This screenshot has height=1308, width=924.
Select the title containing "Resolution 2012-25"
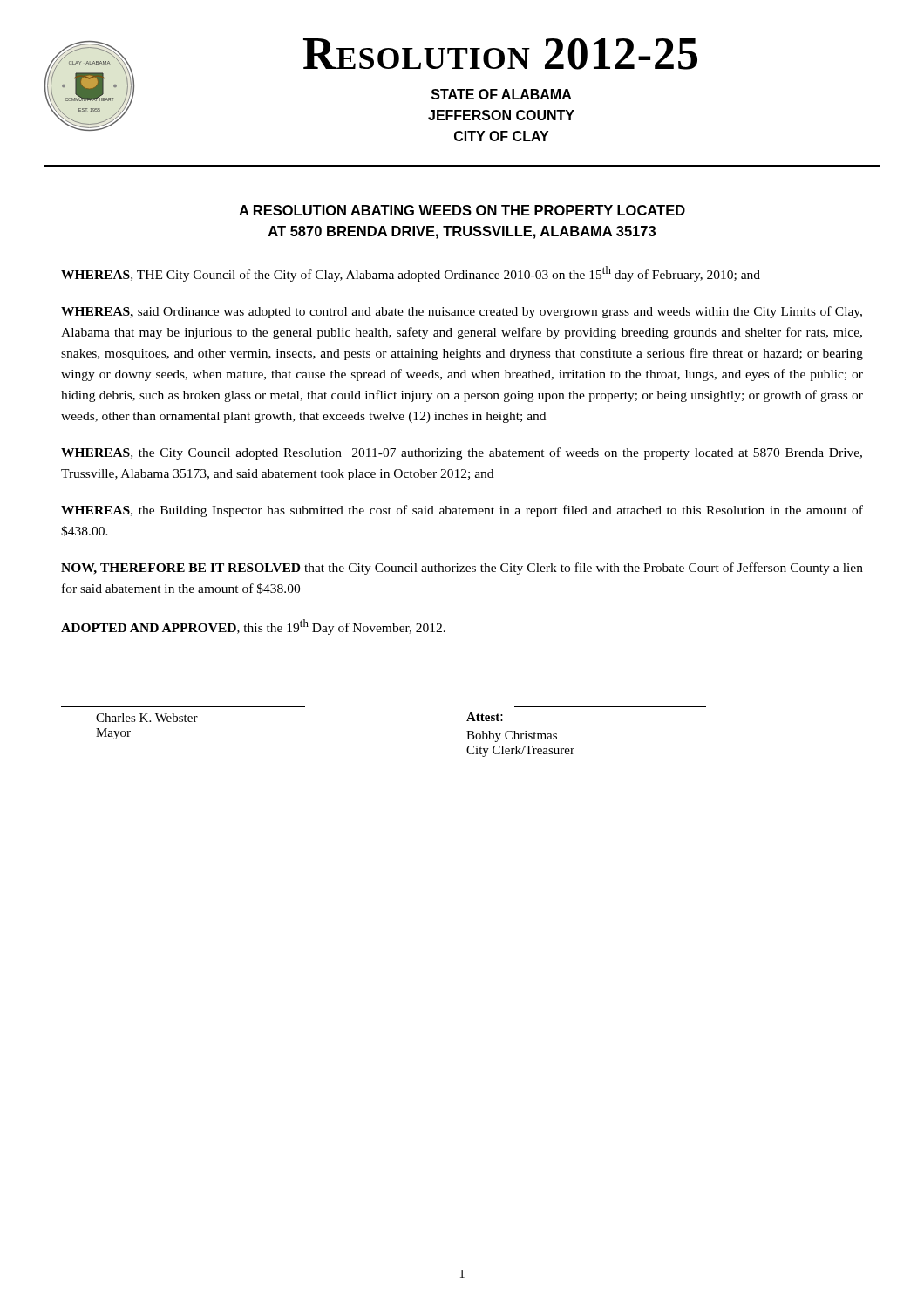(x=501, y=54)
